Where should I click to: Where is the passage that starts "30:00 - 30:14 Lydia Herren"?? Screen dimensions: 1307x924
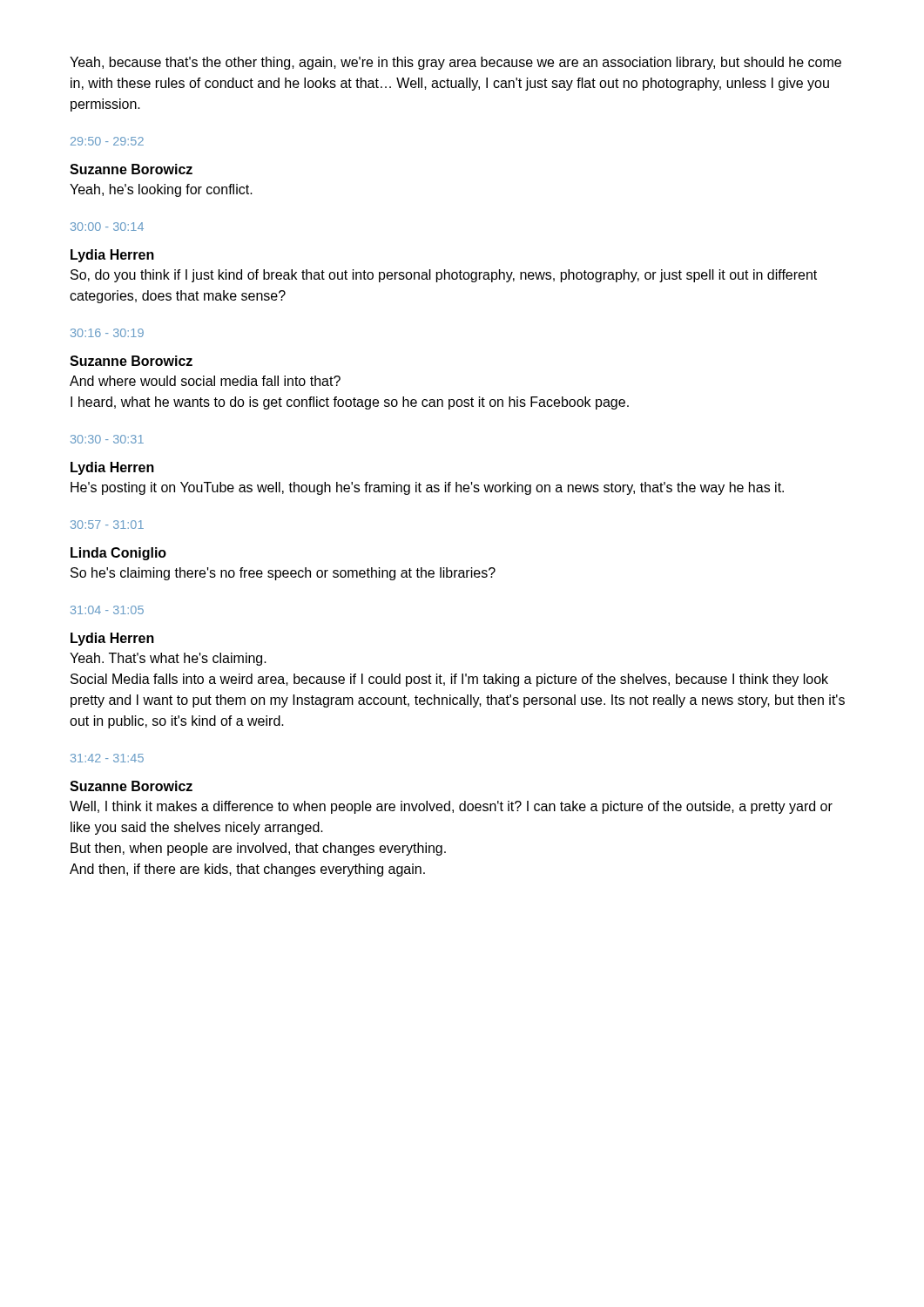click(462, 263)
